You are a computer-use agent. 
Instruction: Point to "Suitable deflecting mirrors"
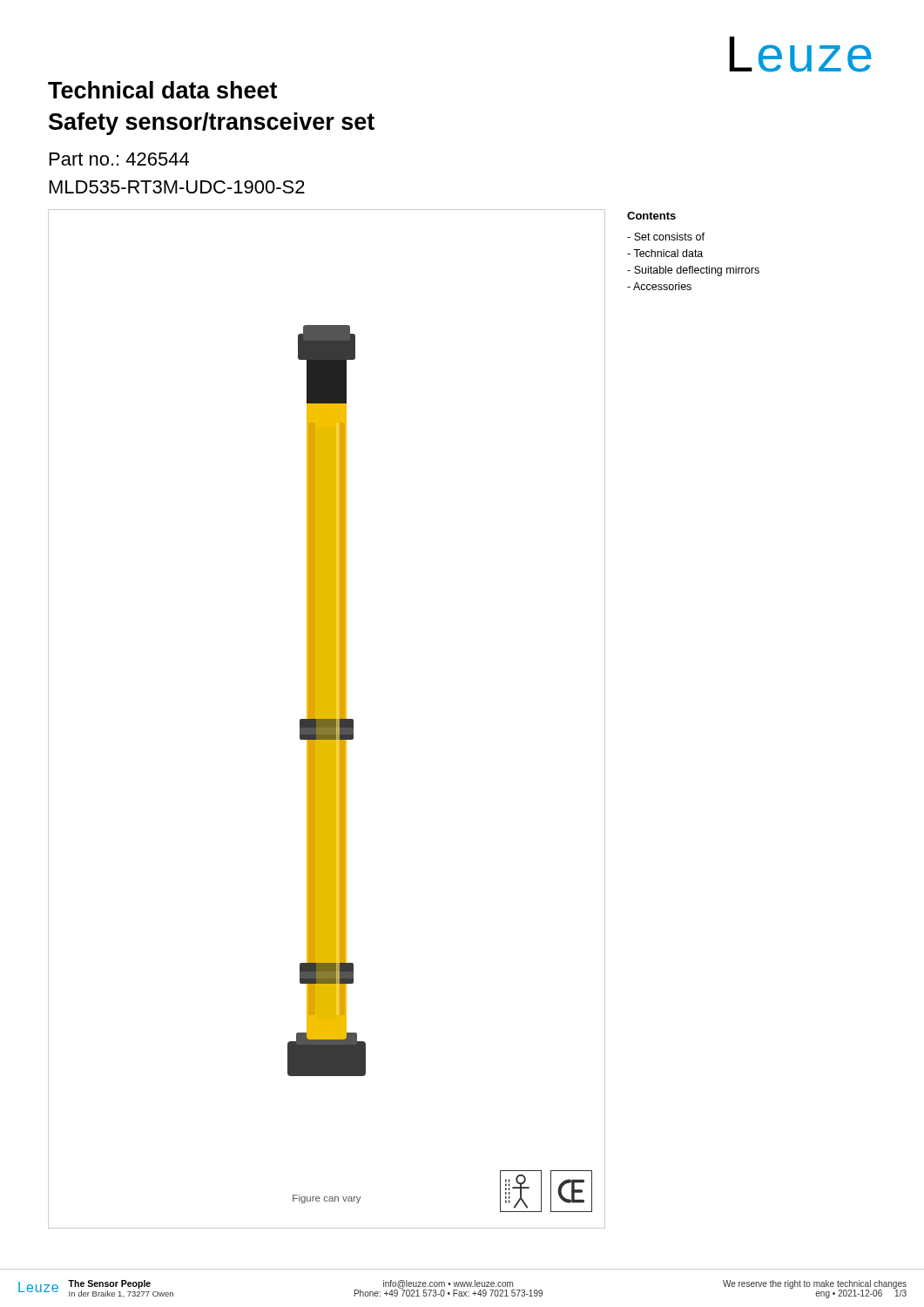[x=693, y=270]
